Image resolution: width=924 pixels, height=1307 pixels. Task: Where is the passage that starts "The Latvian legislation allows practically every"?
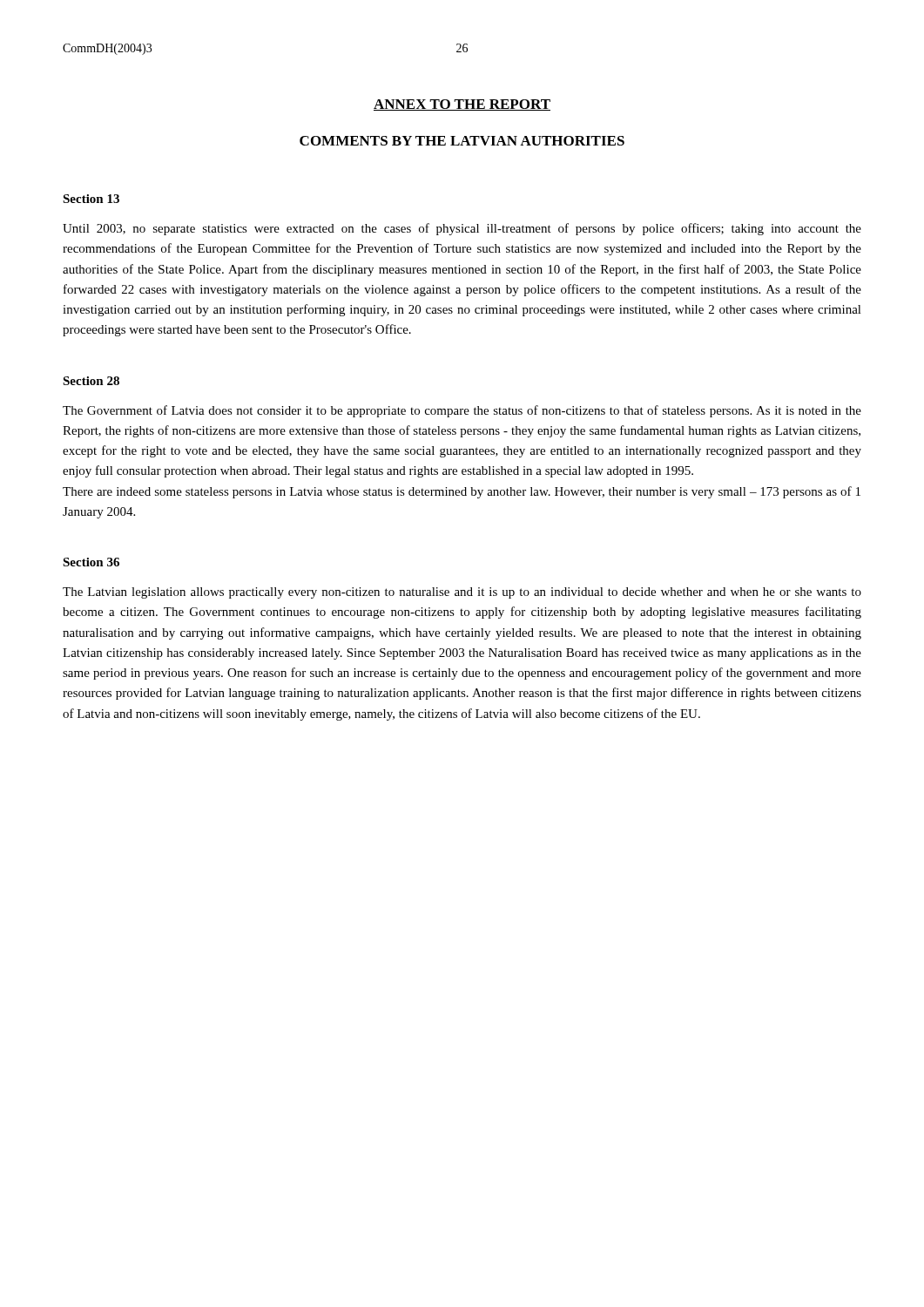tap(462, 652)
